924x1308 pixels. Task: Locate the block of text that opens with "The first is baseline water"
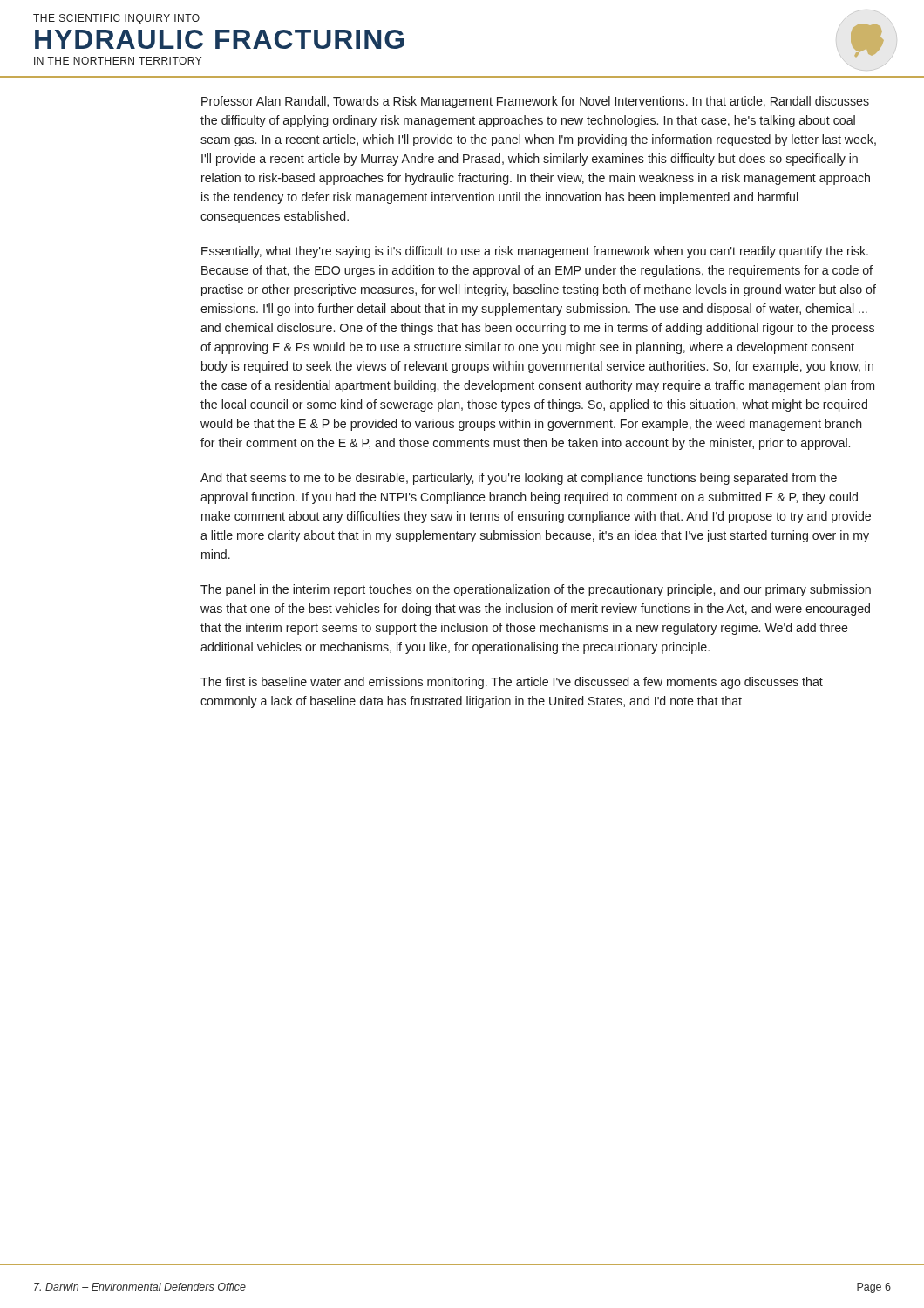[x=512, y=691]
